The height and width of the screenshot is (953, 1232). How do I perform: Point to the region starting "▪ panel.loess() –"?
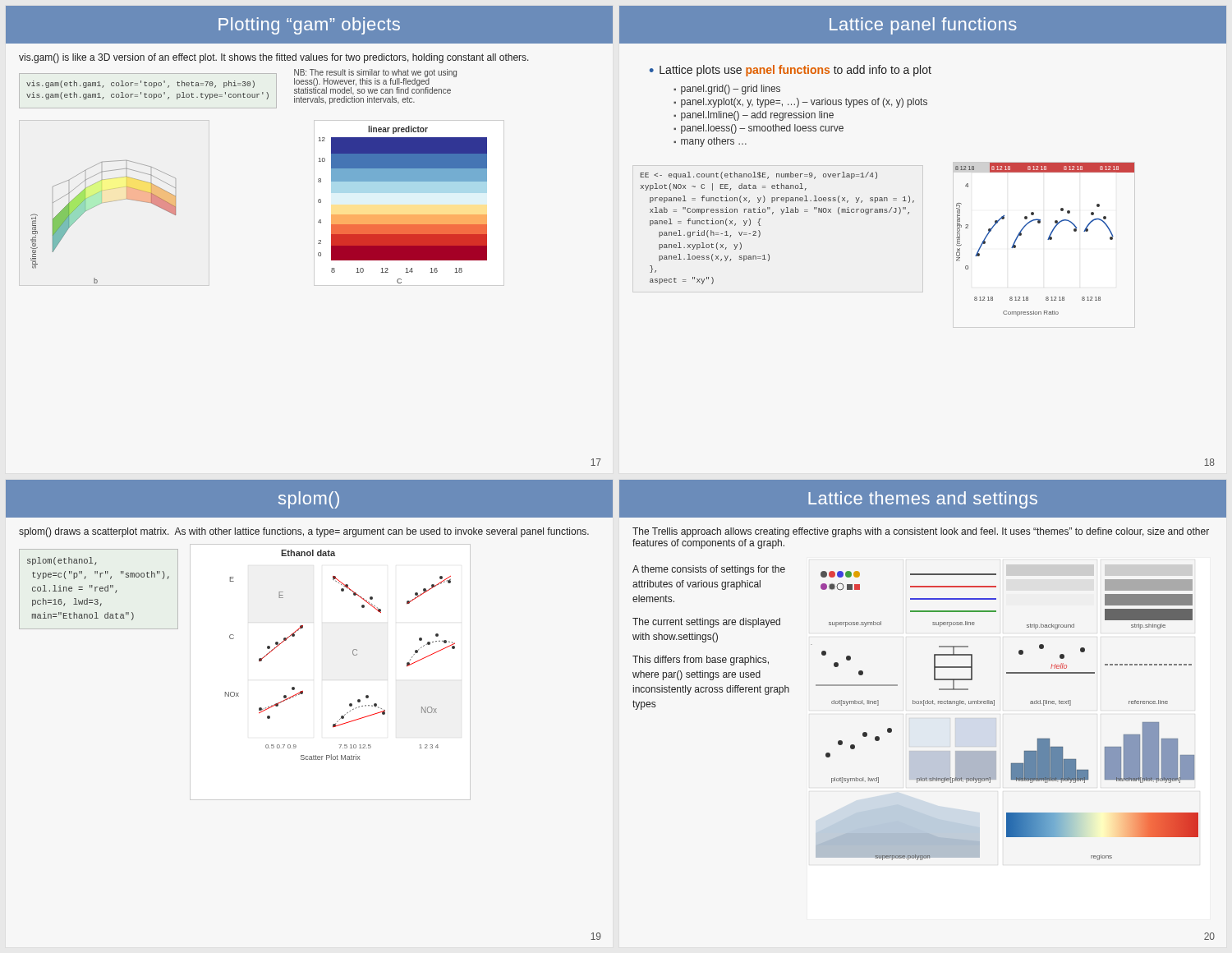[x=759, y=128]
